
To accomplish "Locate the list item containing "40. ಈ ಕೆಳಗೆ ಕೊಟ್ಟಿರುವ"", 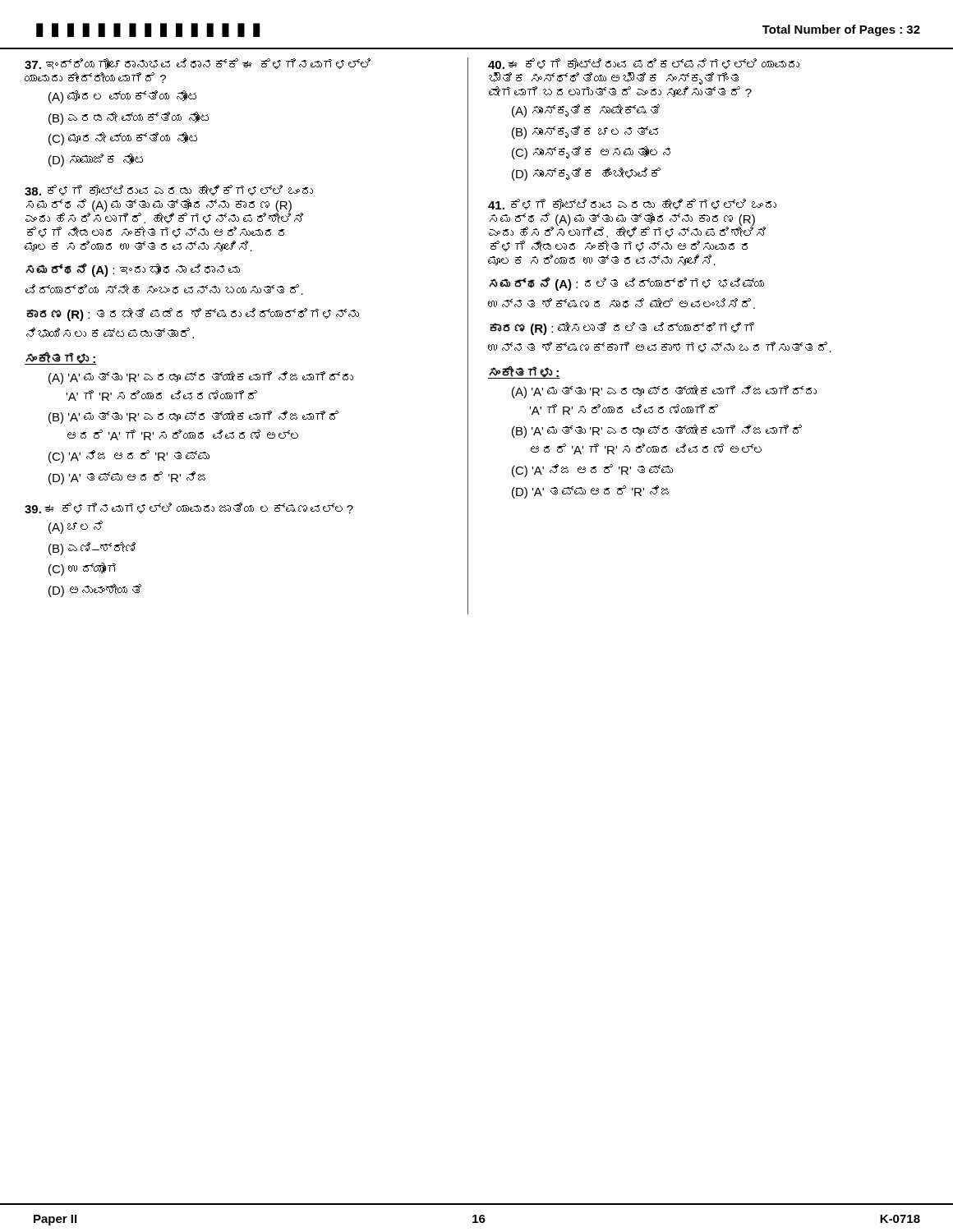I will 644,64.
